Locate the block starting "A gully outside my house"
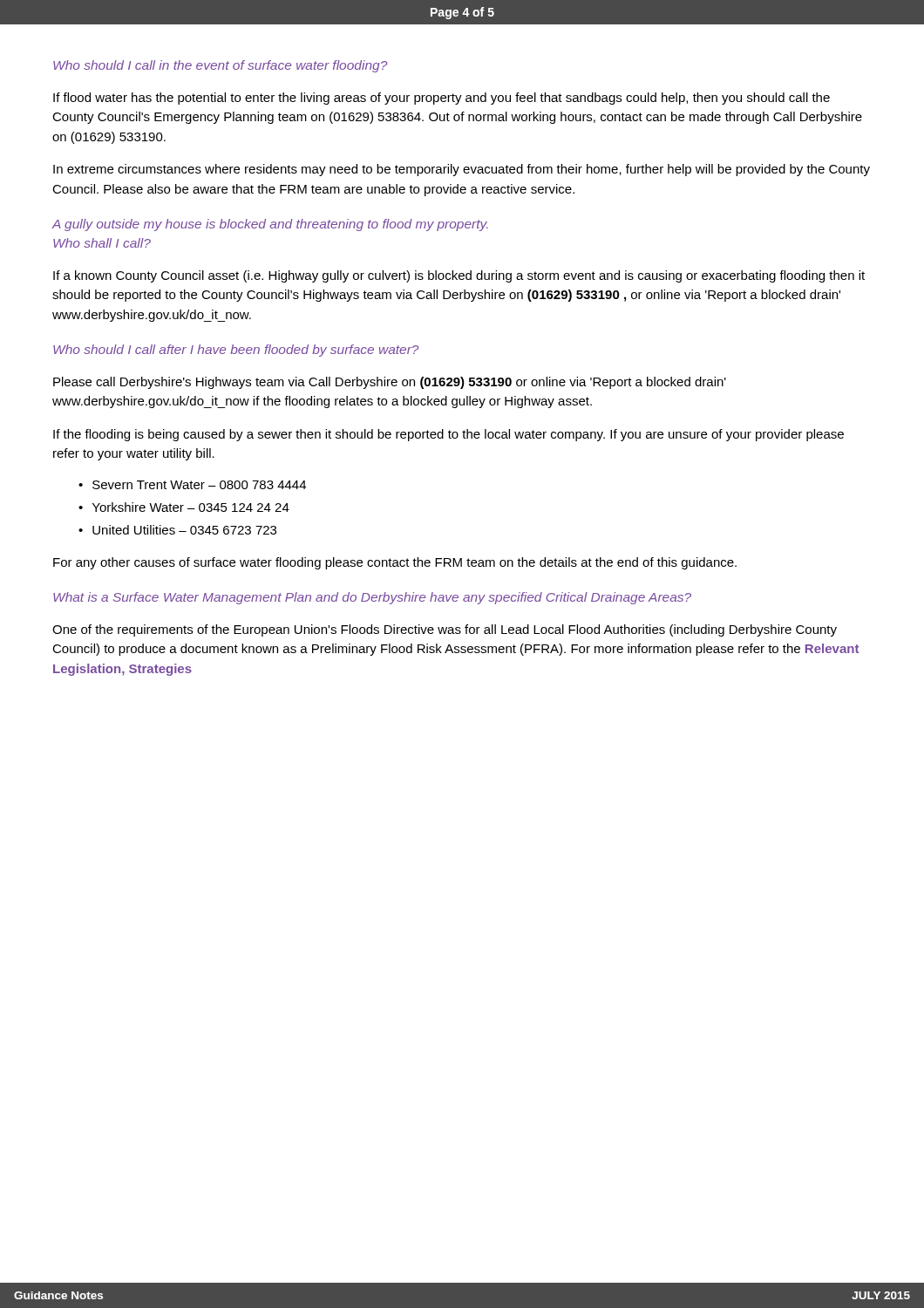This screenshot has height=1308, width=924. click(x=462, y=234)
